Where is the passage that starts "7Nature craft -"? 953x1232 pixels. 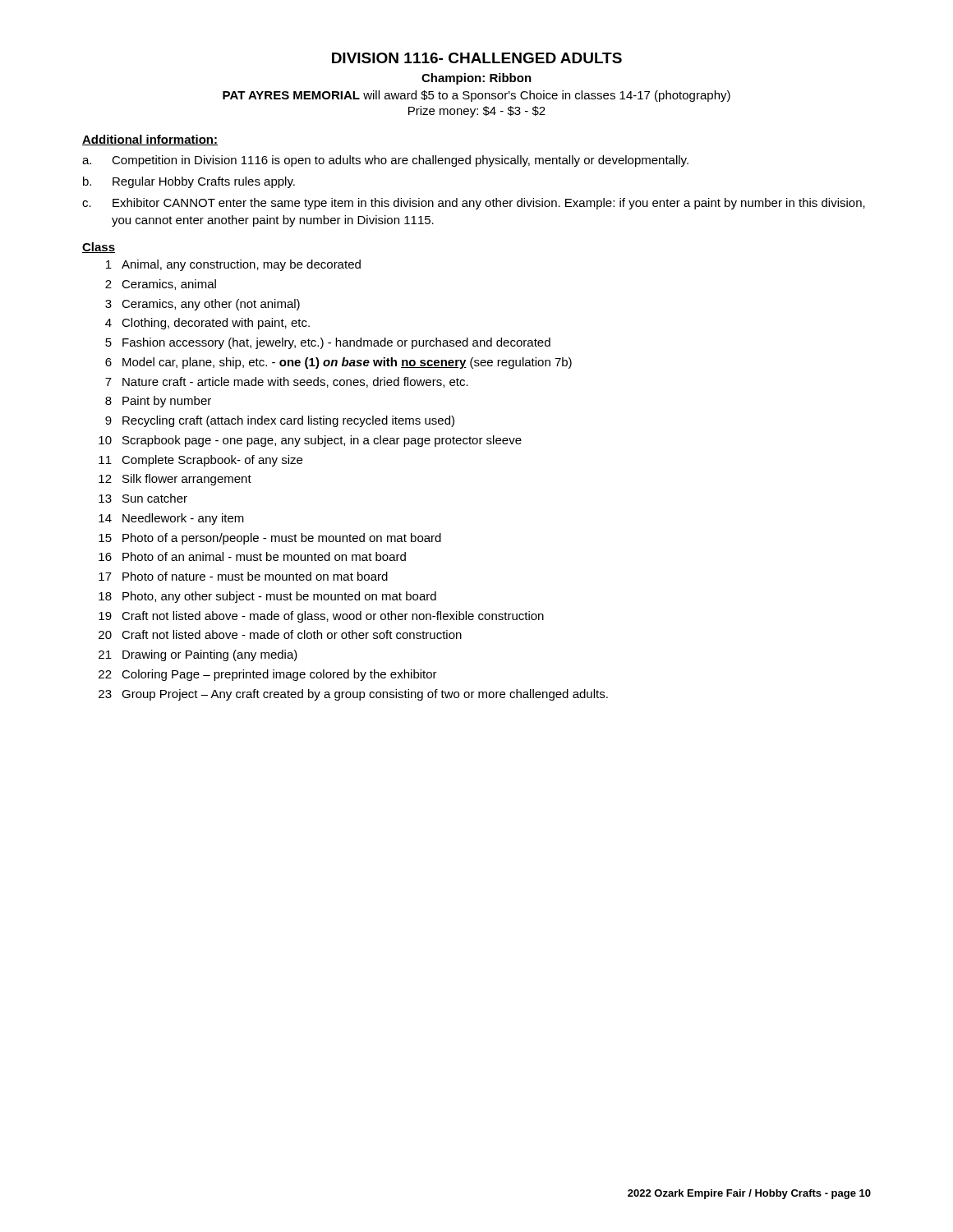[x=276, y=381]
